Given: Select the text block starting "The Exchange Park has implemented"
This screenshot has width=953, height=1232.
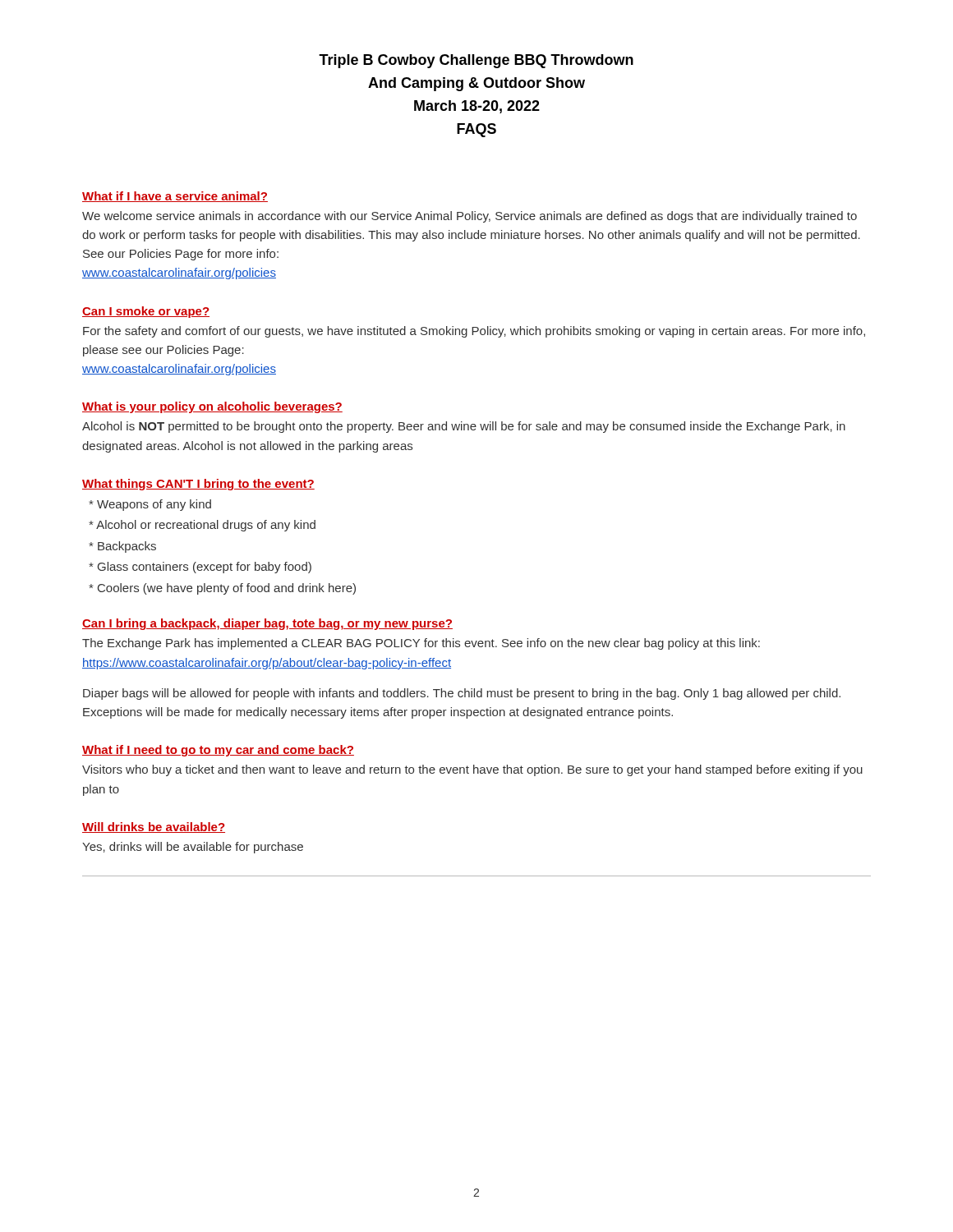Looking at the screenshot, I should (x=421, y=652).
